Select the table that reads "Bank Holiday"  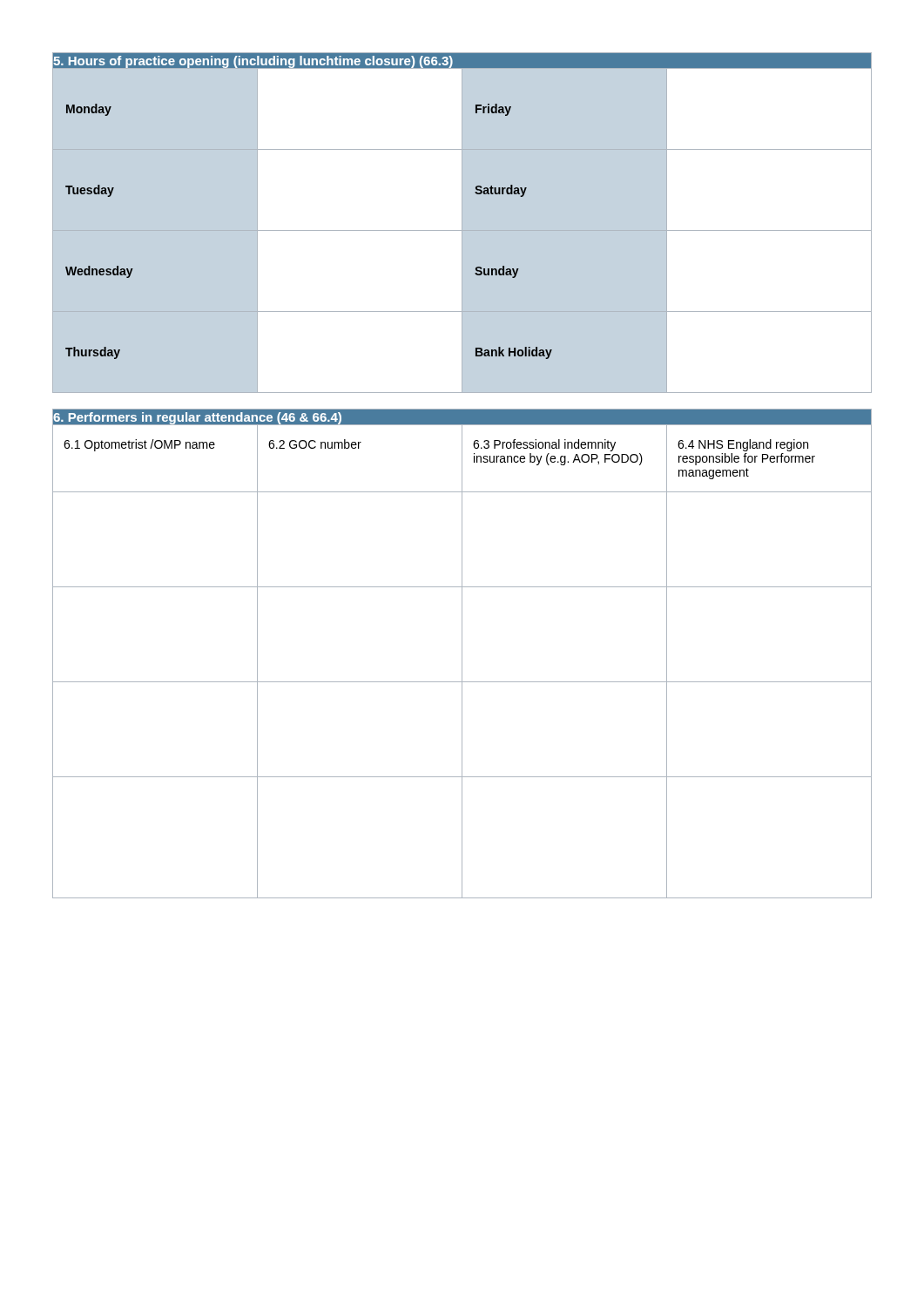pyautogui.click(x=462, y=223)
